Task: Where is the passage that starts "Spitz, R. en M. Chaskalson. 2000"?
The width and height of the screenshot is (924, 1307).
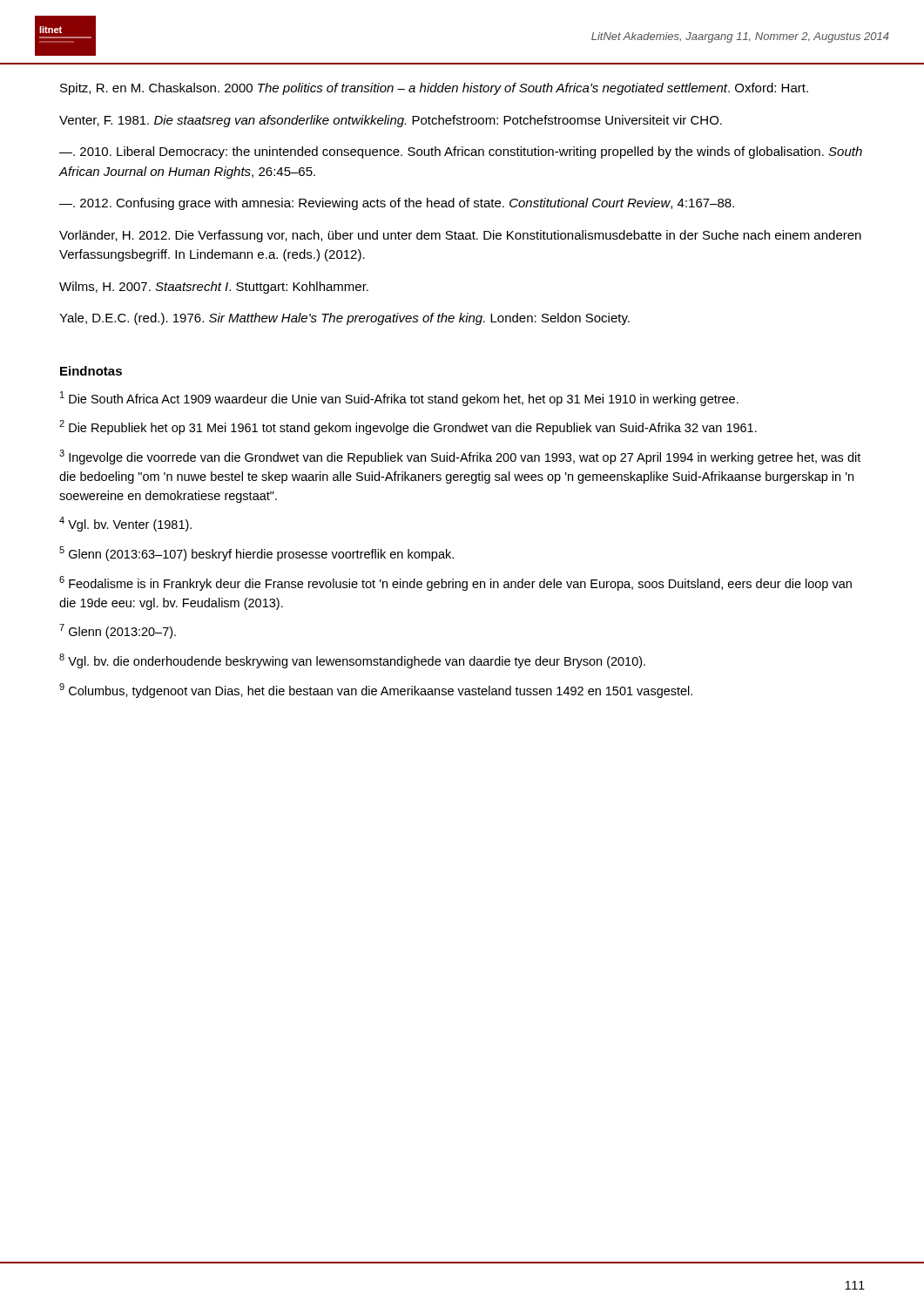Action: pos(434,88)
